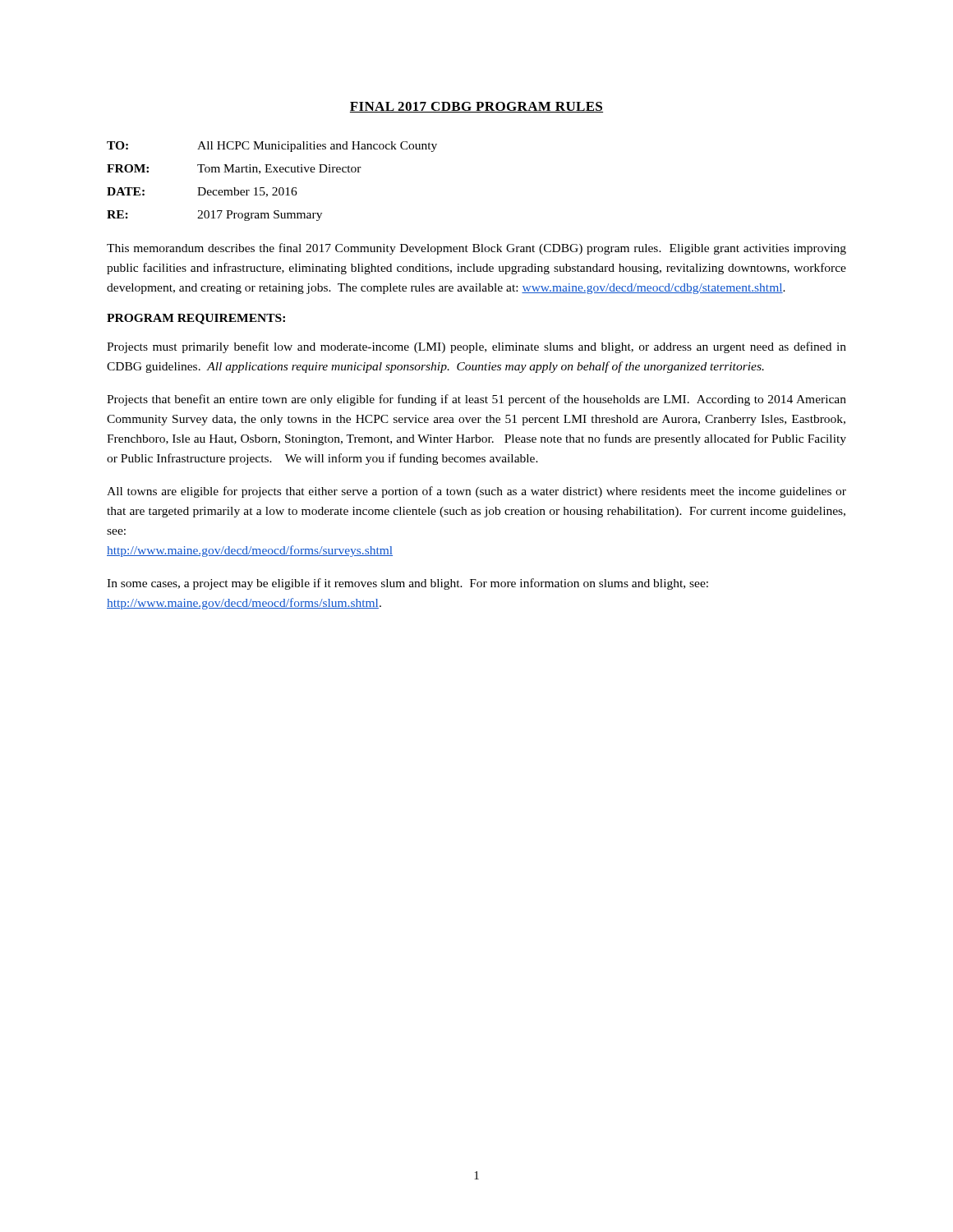Locate the section header
This screenshot has width=953, height=1232.
197,317
